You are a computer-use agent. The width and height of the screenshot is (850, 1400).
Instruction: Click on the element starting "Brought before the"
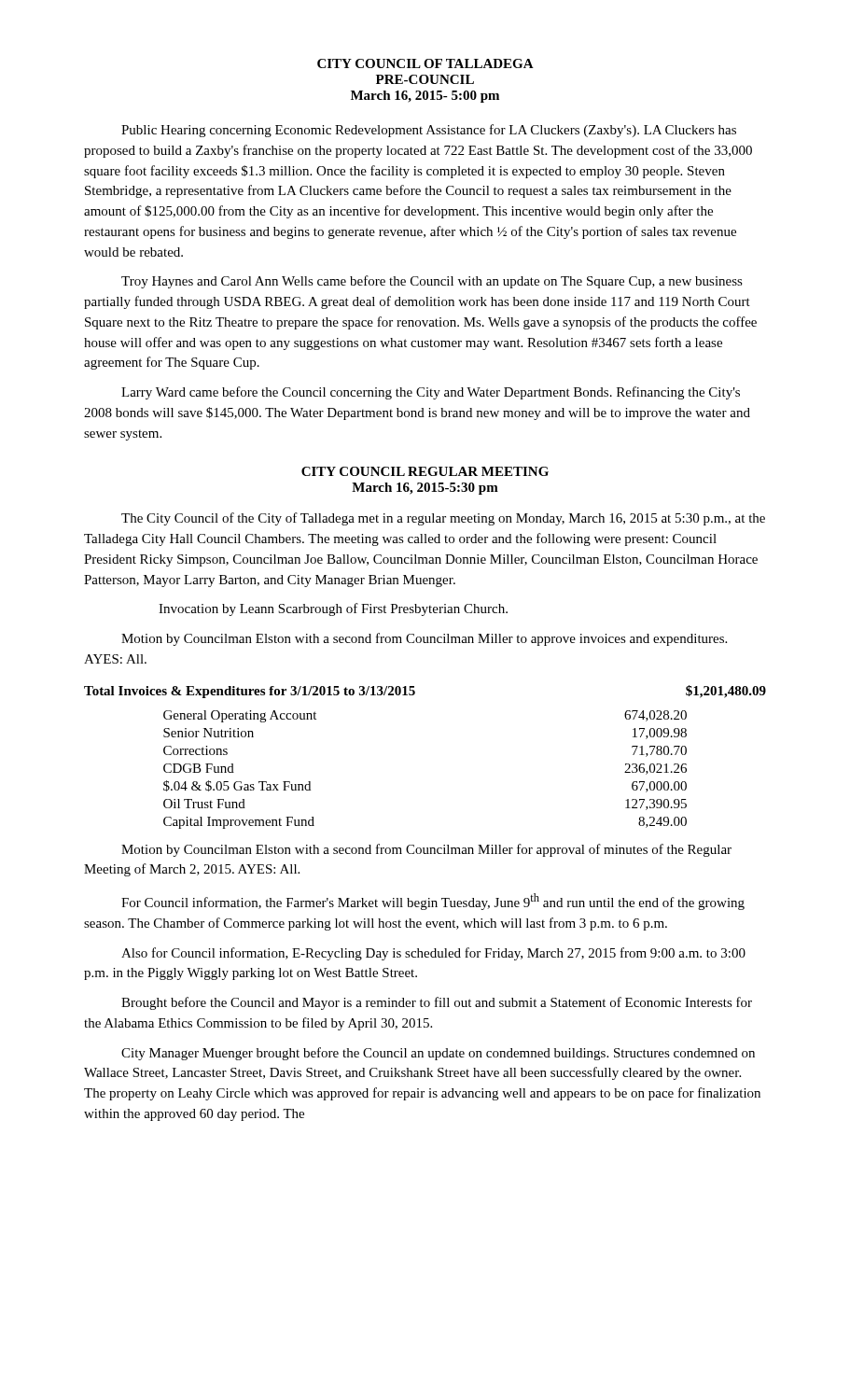click(418, 1013)
